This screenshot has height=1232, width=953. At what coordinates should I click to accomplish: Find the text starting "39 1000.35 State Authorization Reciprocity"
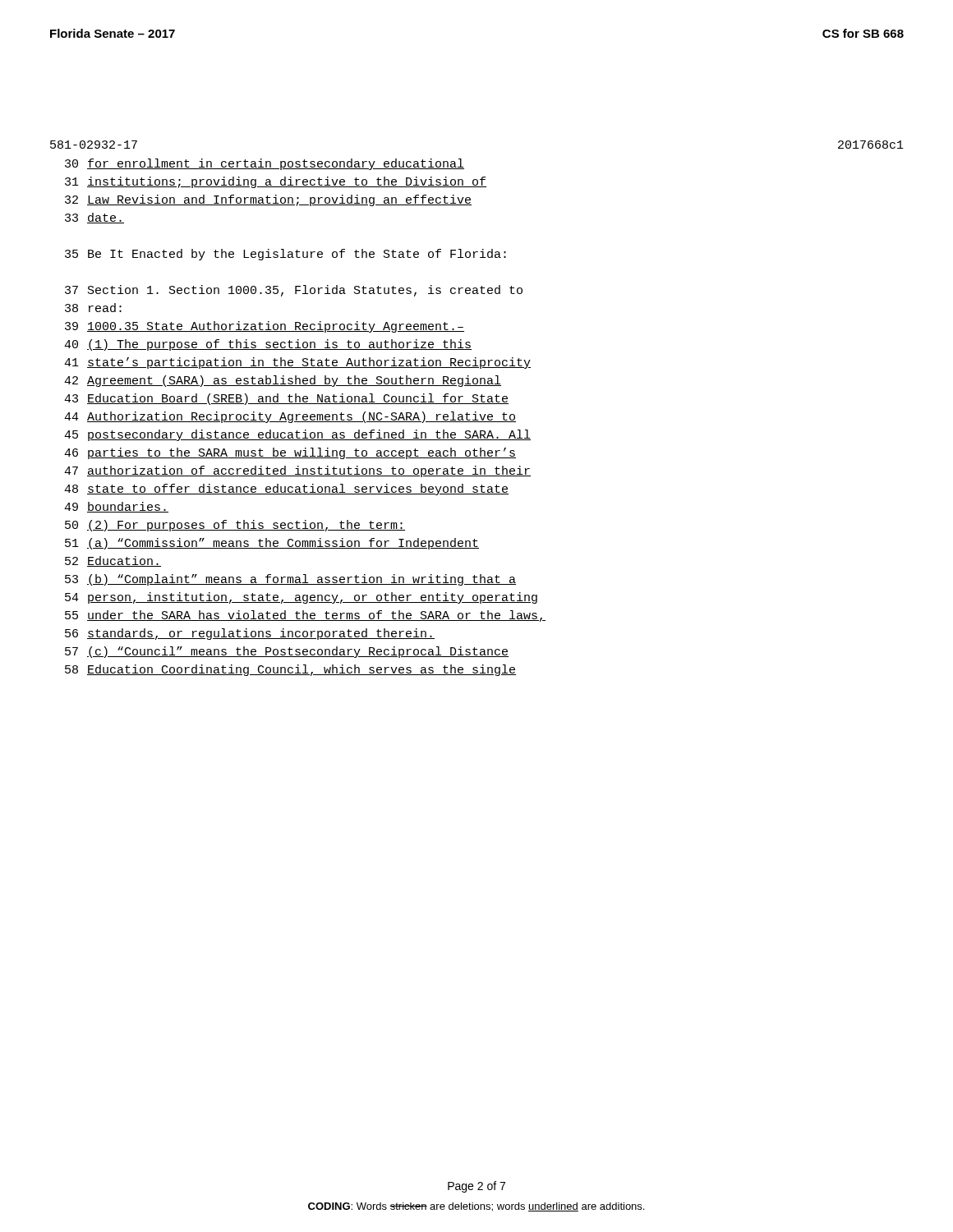pyautogui.click(x=265, y=327)
